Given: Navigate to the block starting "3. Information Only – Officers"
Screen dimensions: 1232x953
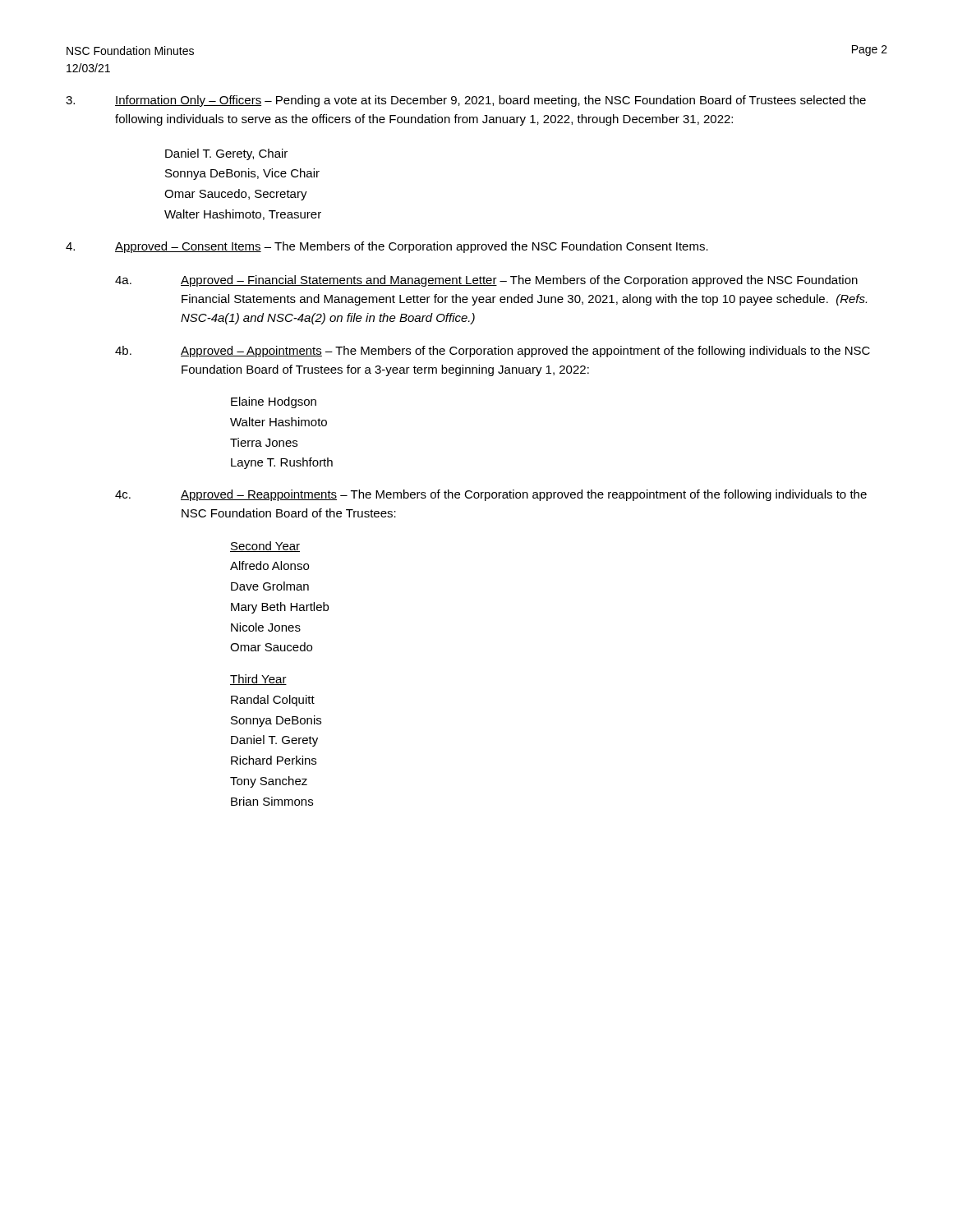Looking at the screenshot, I should coord(476,109).
